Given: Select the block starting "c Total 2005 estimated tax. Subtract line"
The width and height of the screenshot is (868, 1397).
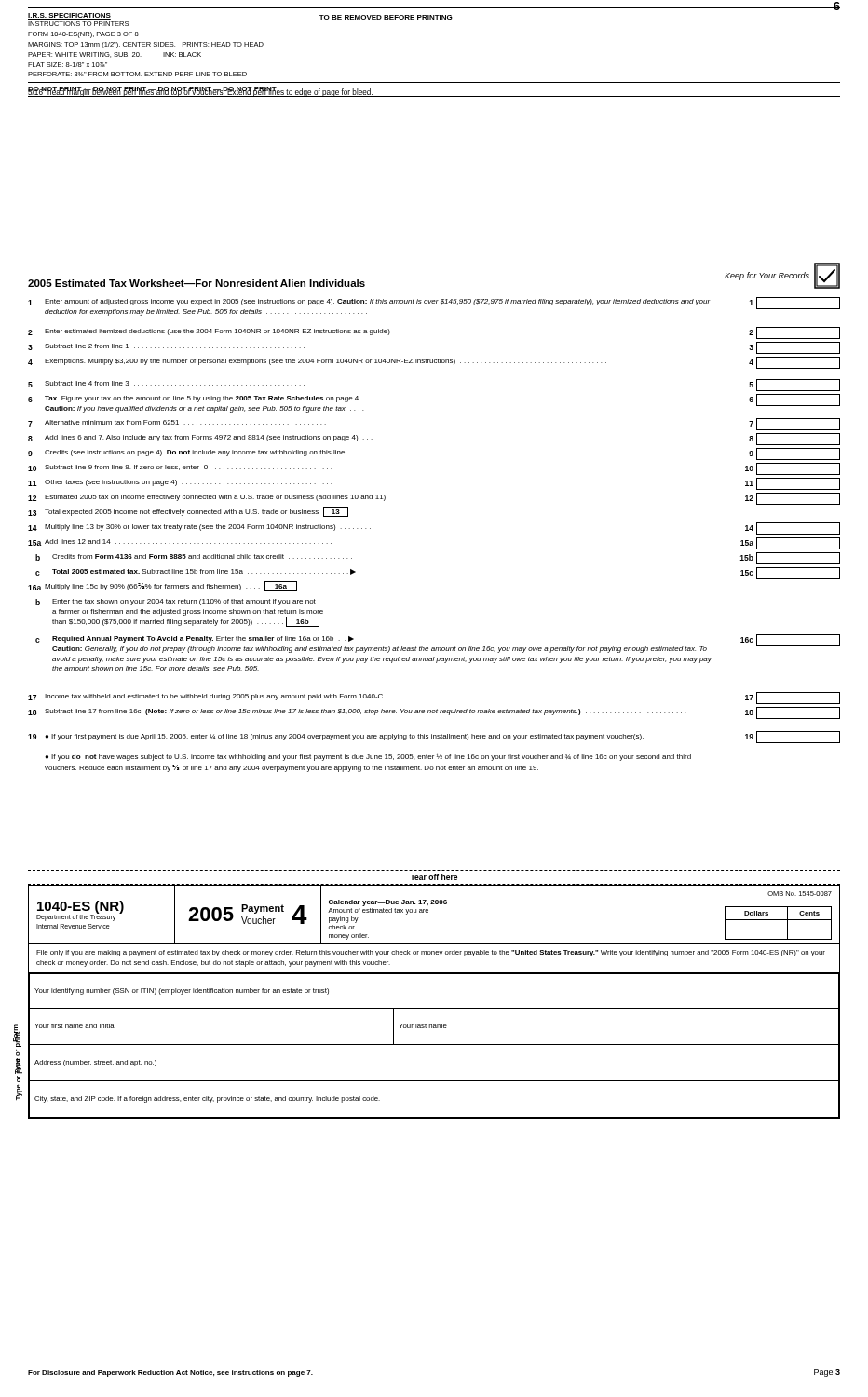Looking at the screenshot, I should point(144,573).
